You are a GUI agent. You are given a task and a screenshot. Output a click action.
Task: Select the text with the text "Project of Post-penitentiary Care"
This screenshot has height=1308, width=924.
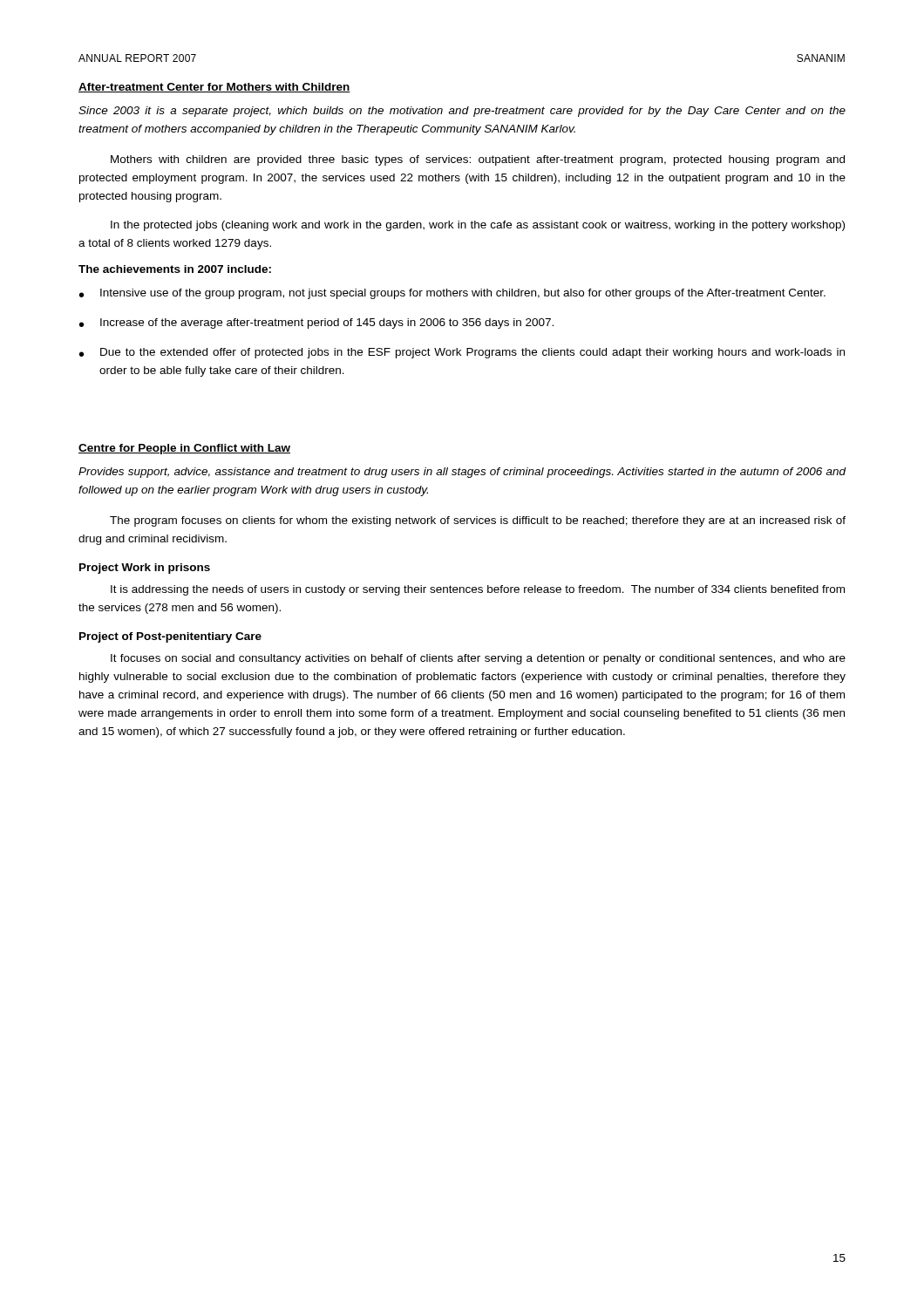[x=170, y=636]
